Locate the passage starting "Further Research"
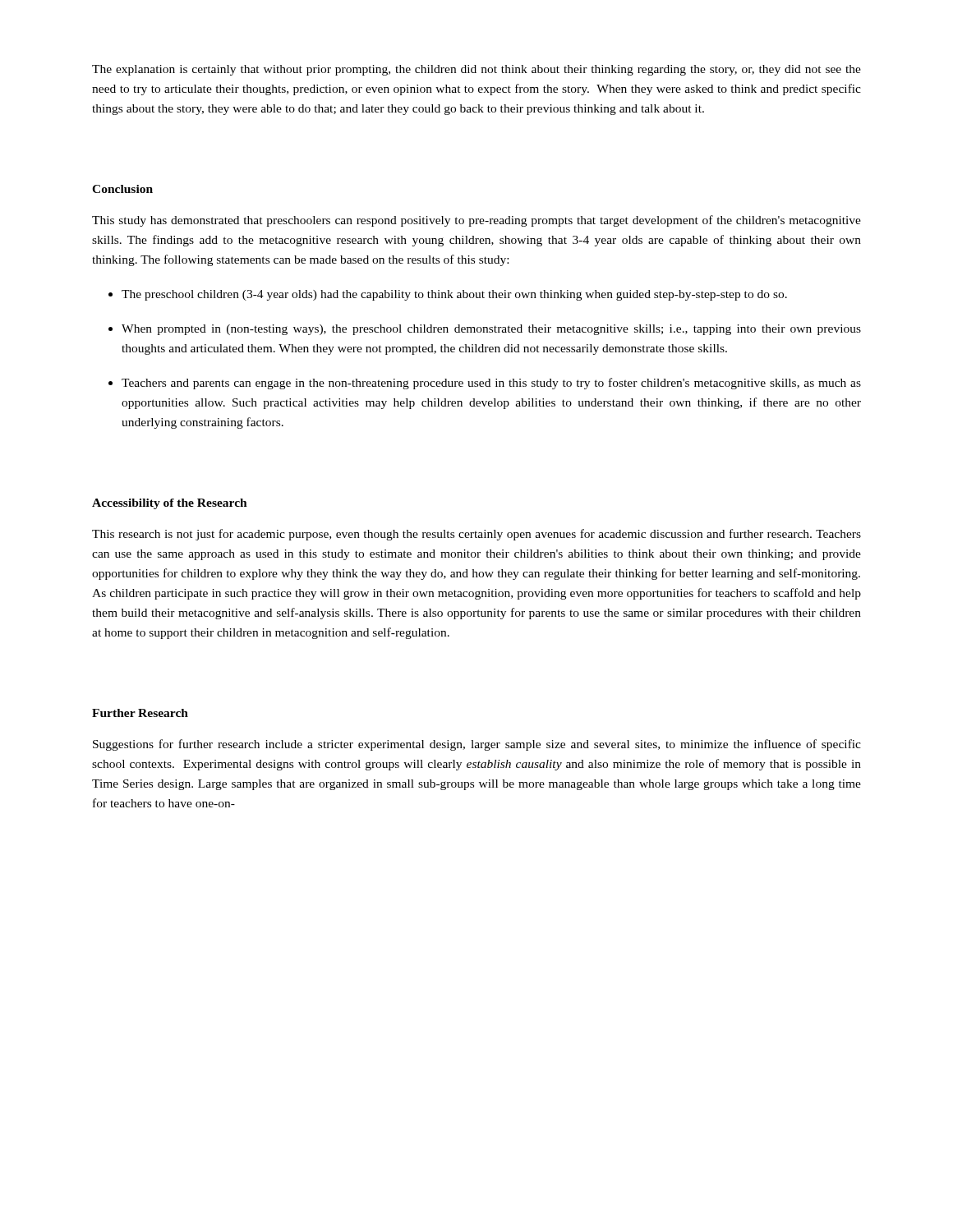This screenshot has width=953, height=1232. [x=140, y=713]
